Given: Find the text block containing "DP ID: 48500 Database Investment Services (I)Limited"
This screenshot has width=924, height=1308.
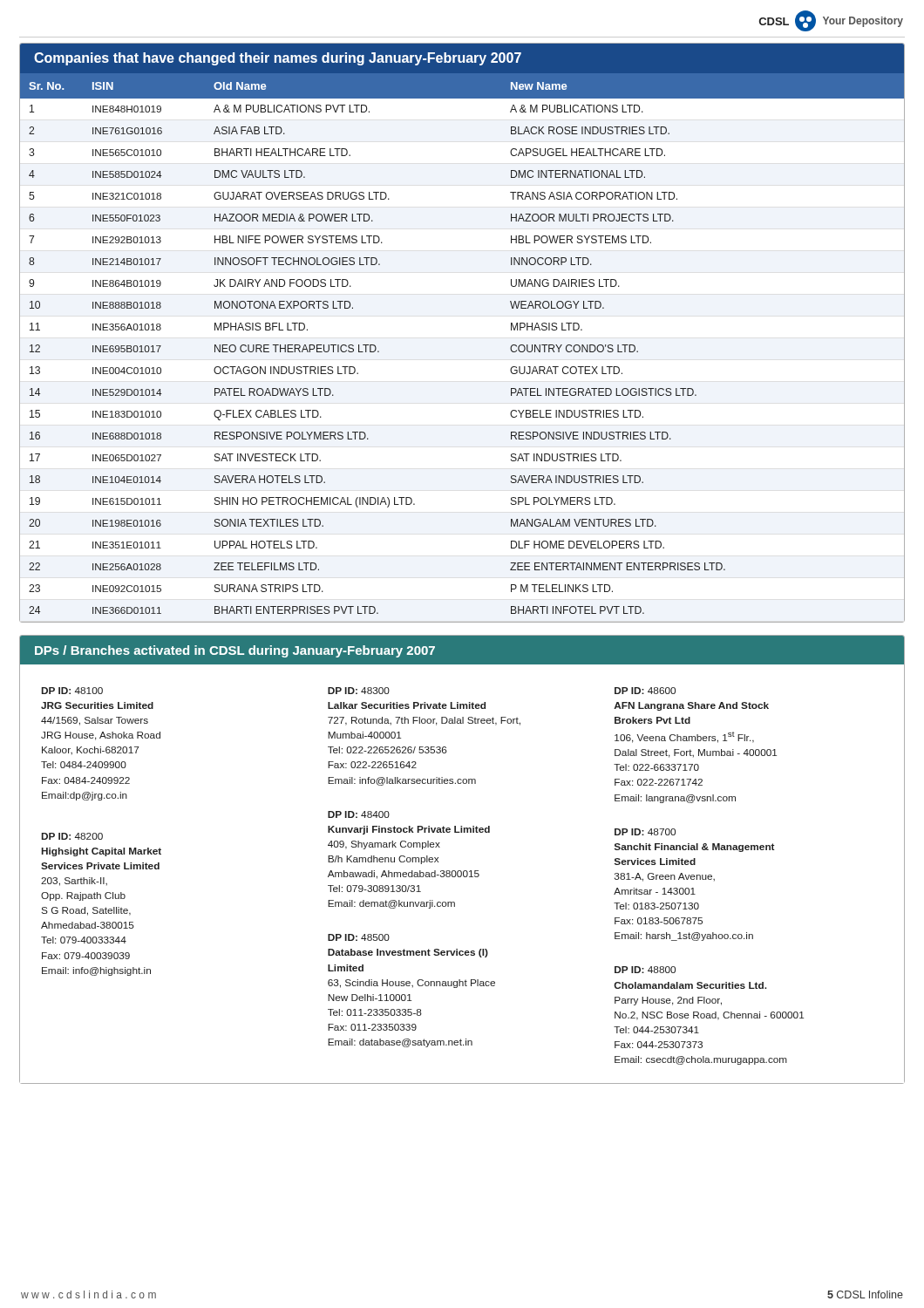Looking at the screenshot, I should [x=412, y=990].
